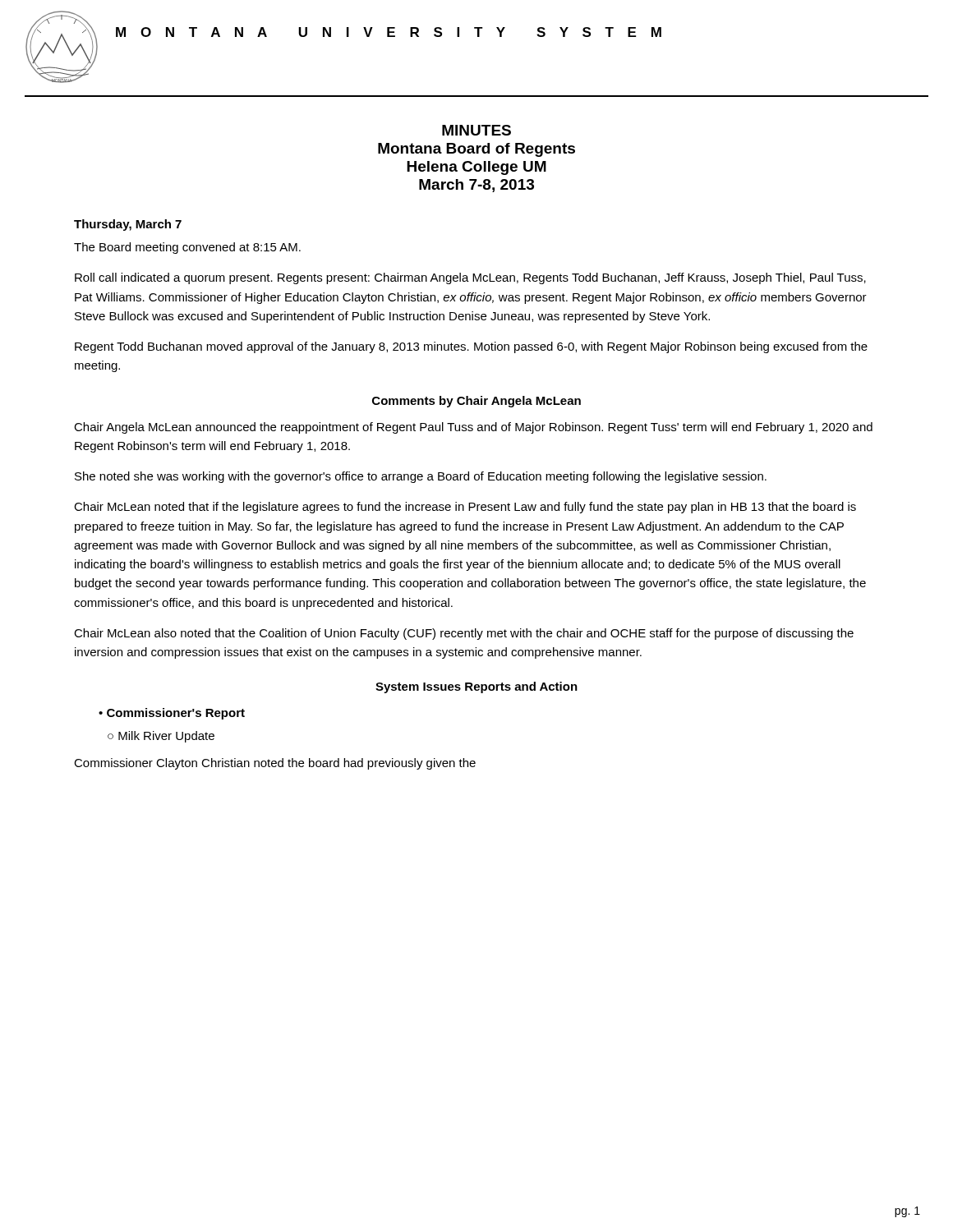The image size is (953, 1232).
Task: Locate the block of text that opens with "She noted she was working with"
Action: 421,476
